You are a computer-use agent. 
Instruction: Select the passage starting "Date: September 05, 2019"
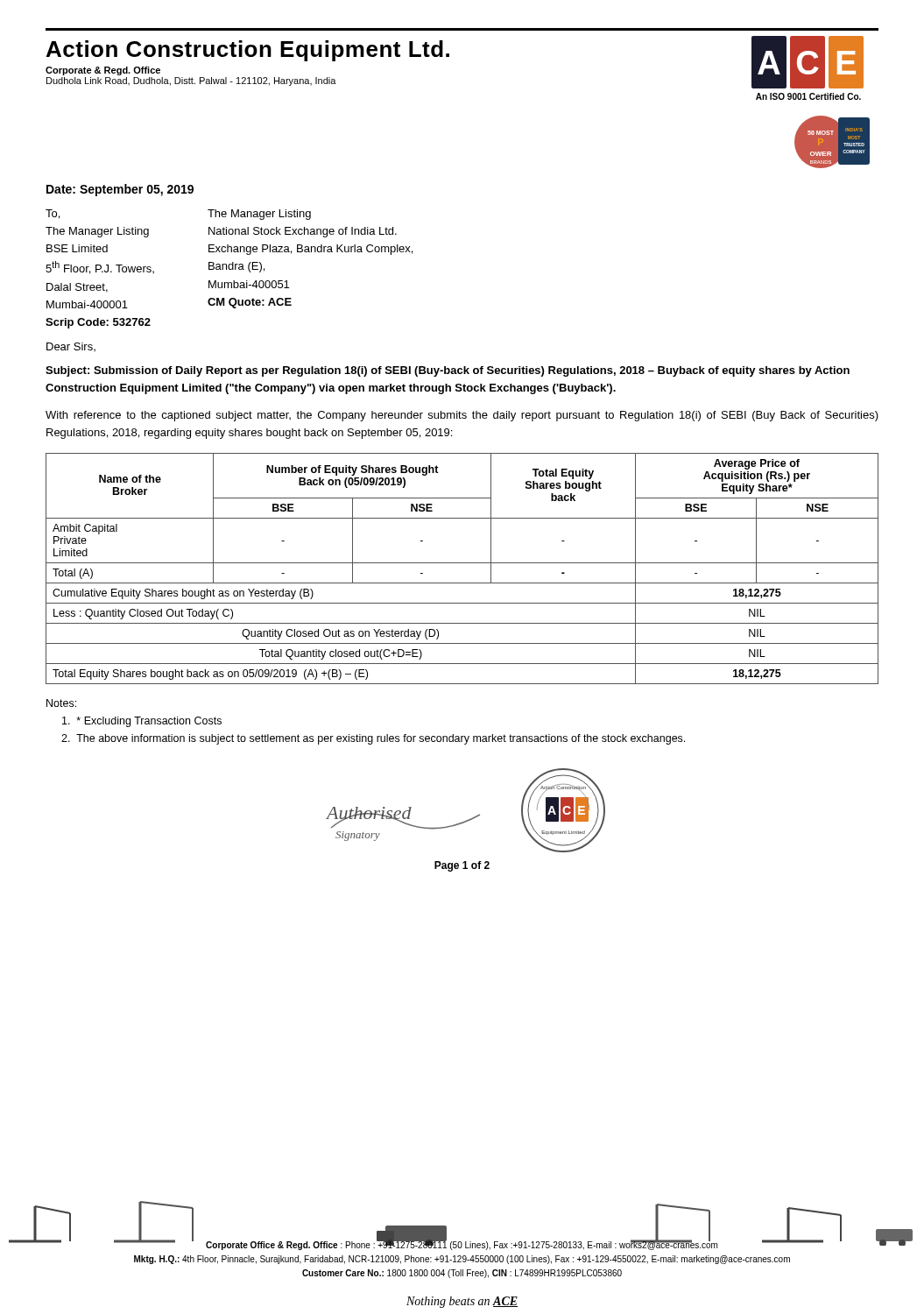120,189
